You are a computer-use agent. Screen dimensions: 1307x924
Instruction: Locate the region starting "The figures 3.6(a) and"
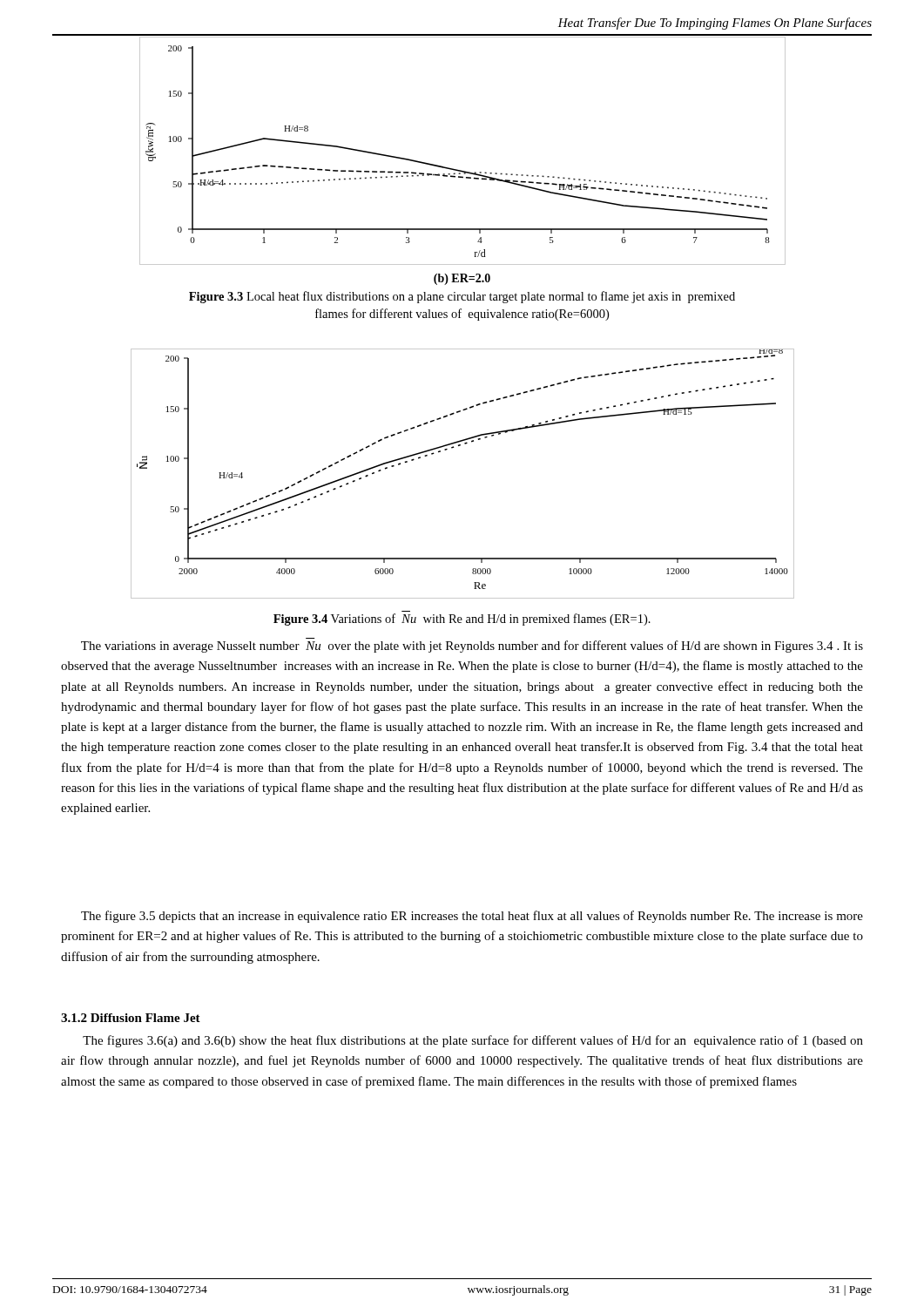pyautogui.click(x=462, y=1061)
